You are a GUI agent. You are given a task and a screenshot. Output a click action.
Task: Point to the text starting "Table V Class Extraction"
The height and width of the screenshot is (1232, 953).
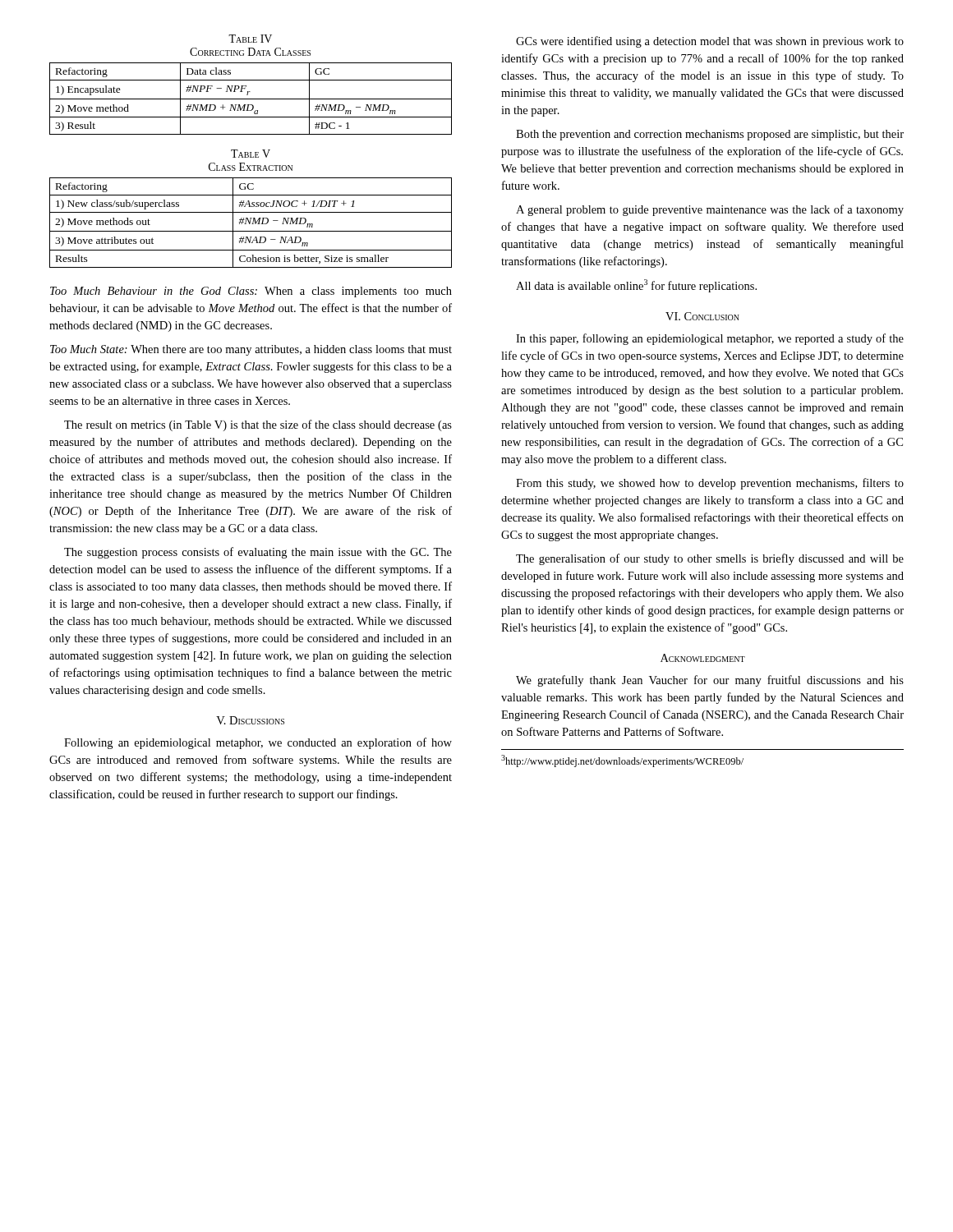click(251, 161)
